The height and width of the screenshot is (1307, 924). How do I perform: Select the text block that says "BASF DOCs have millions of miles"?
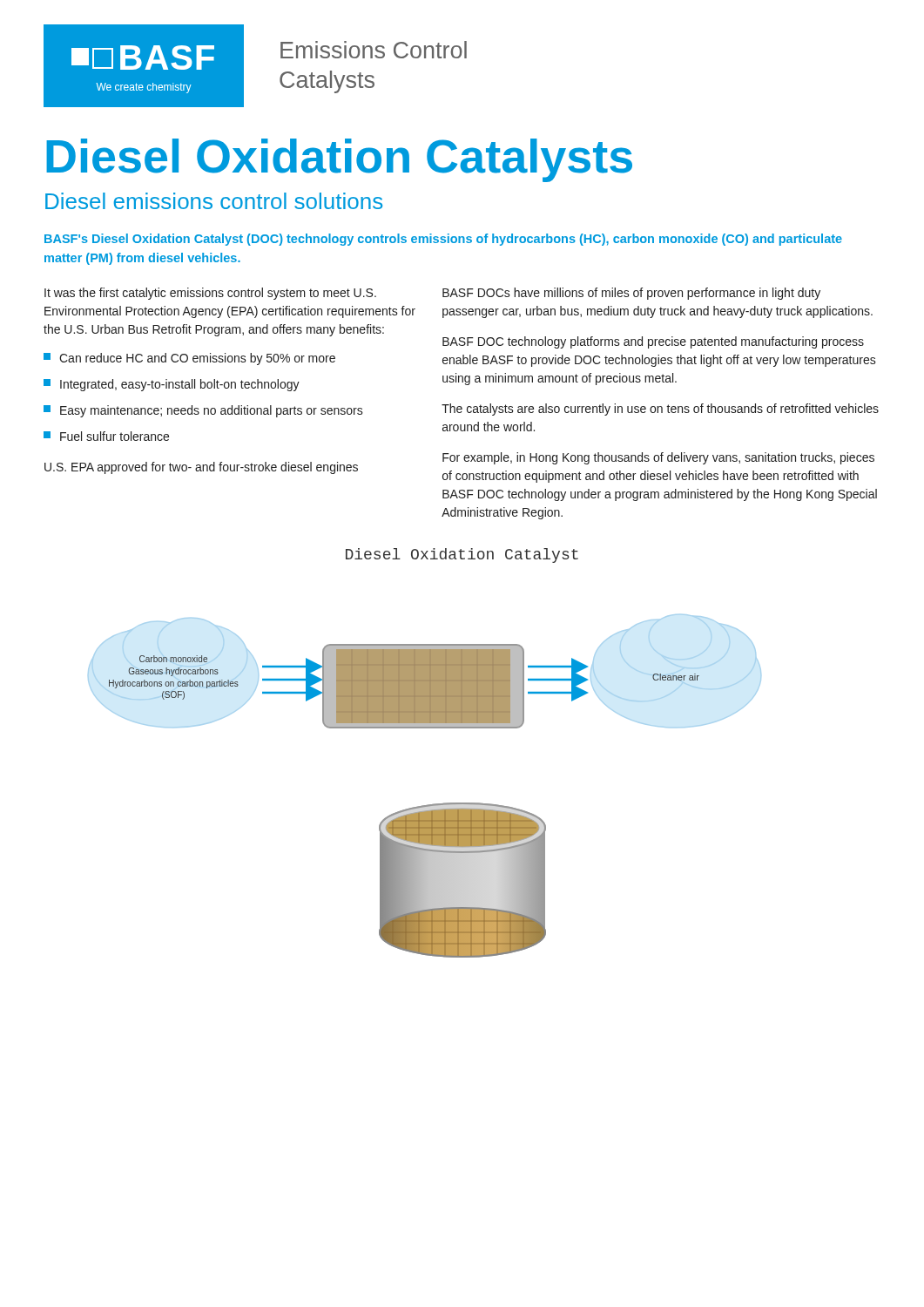pyautogui.click(x=658, y=302)
